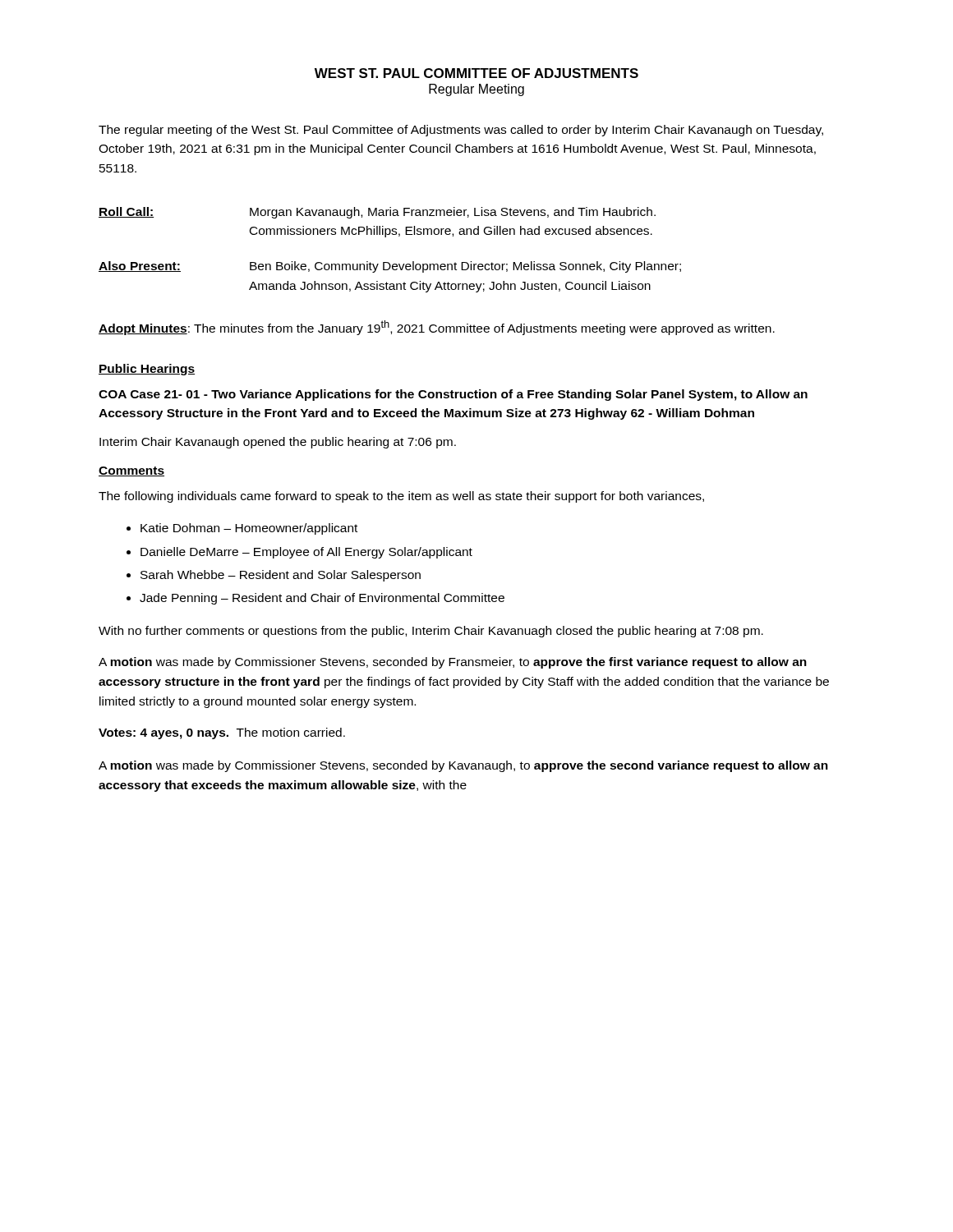Where is the section header that starts "COA Case 21- 01 - Two Variance"?

[x=453, y=403]
